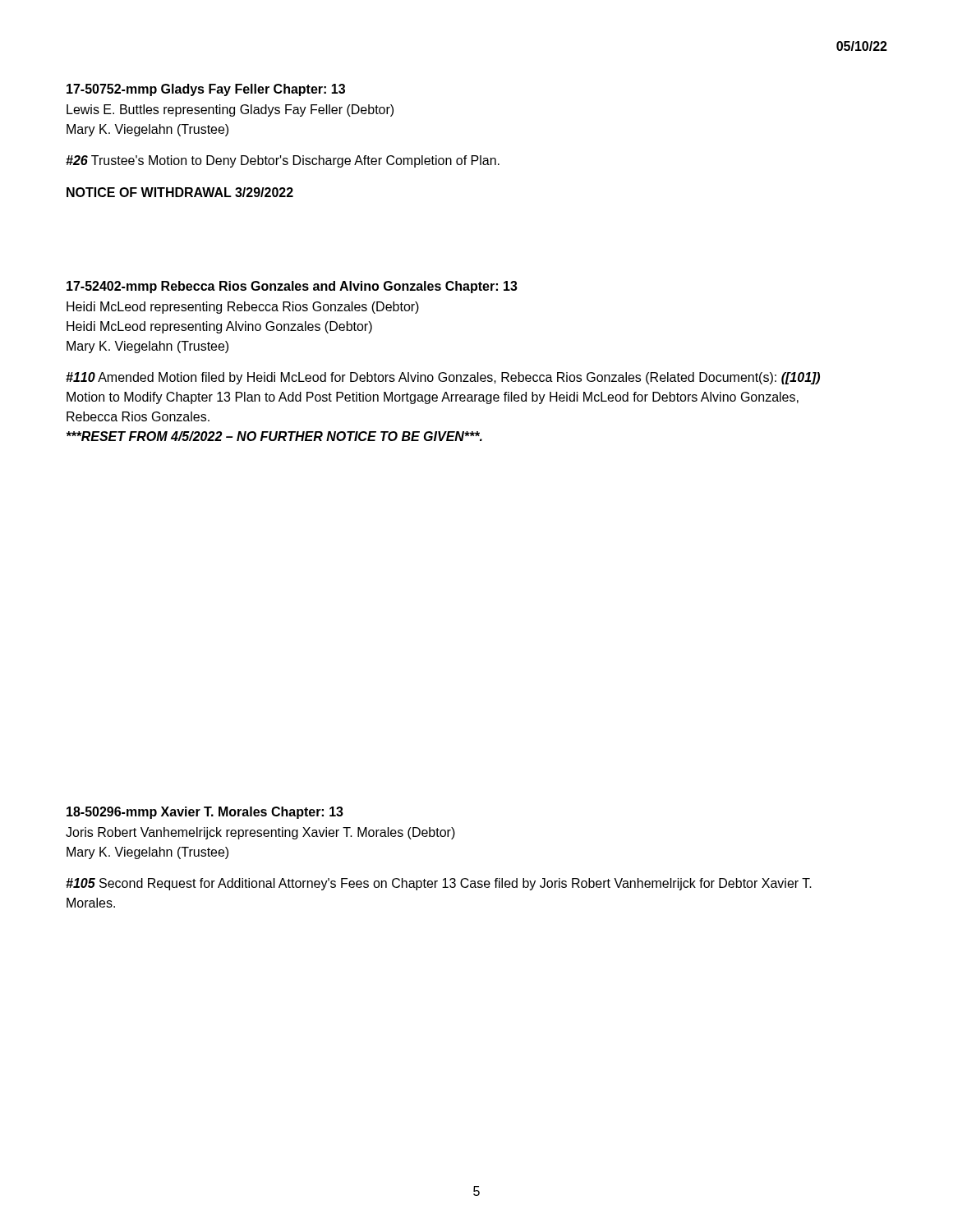This screenshot has height=1232, width=953.
Task: Select the text block that reads "110 Amended Motion filed by Heidi McLeod for"
Action: coord(443,407)
